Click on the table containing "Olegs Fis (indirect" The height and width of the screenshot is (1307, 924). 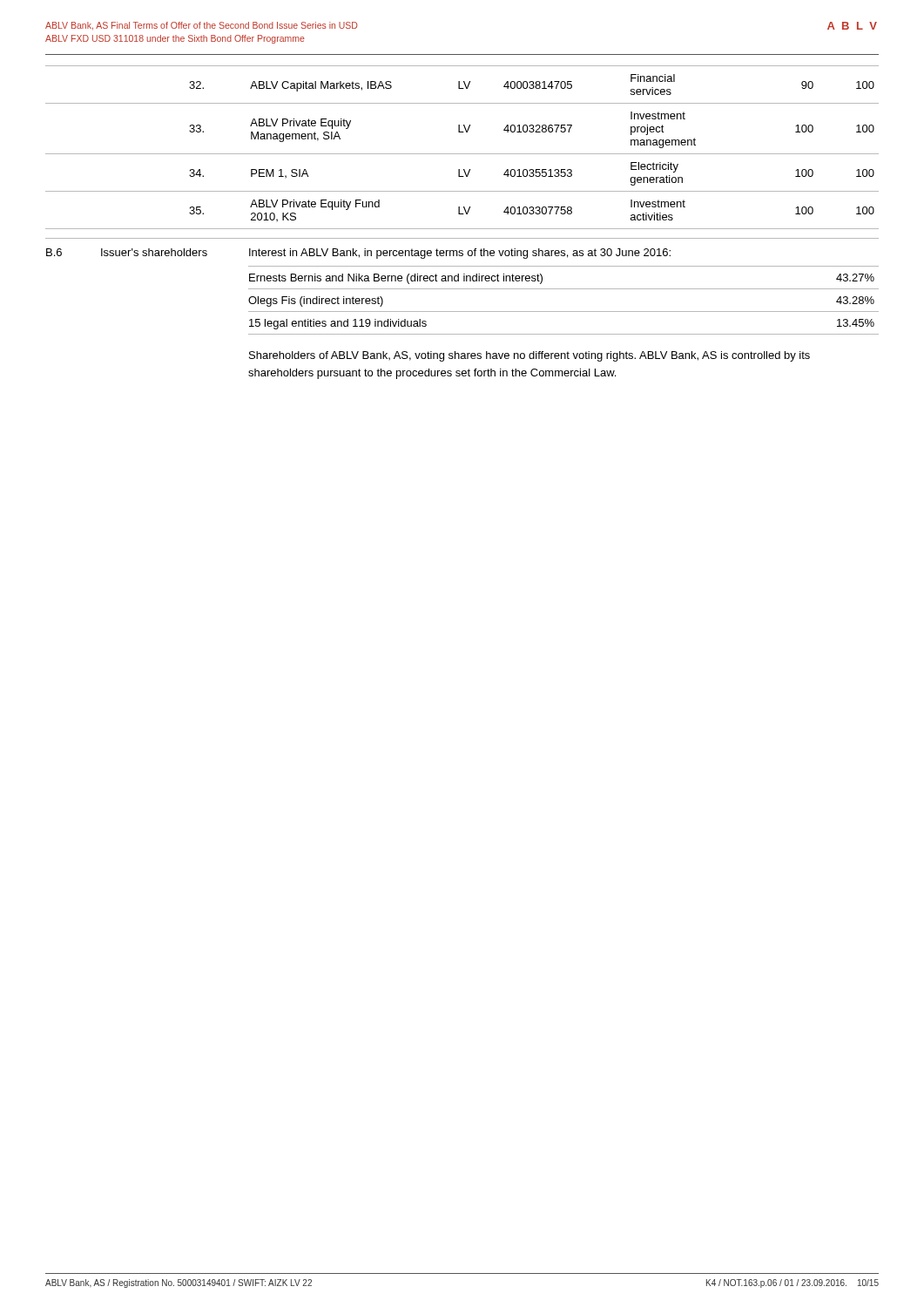(x=563, y=300)
